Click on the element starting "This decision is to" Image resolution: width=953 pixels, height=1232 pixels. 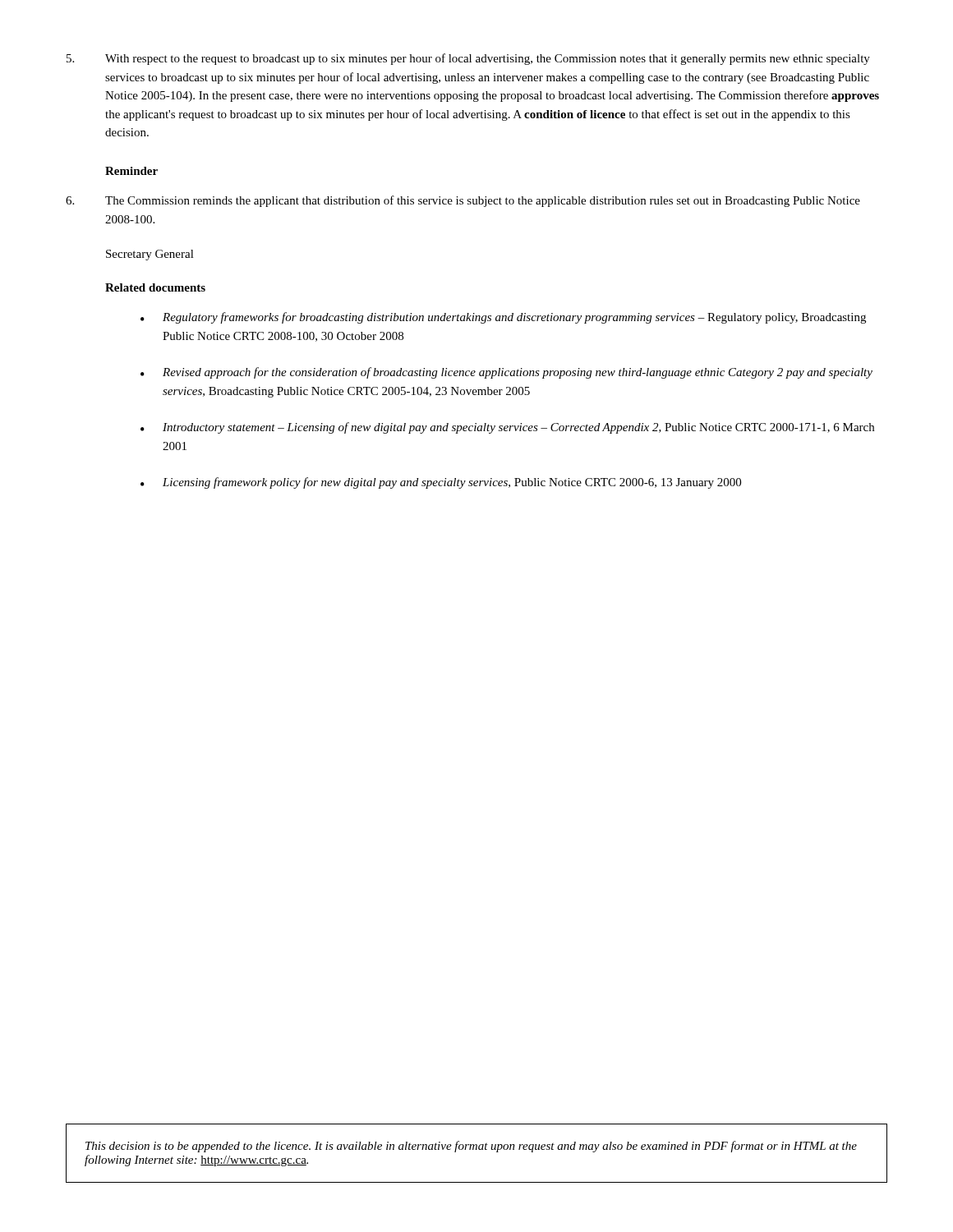(x=471, y=1153)
